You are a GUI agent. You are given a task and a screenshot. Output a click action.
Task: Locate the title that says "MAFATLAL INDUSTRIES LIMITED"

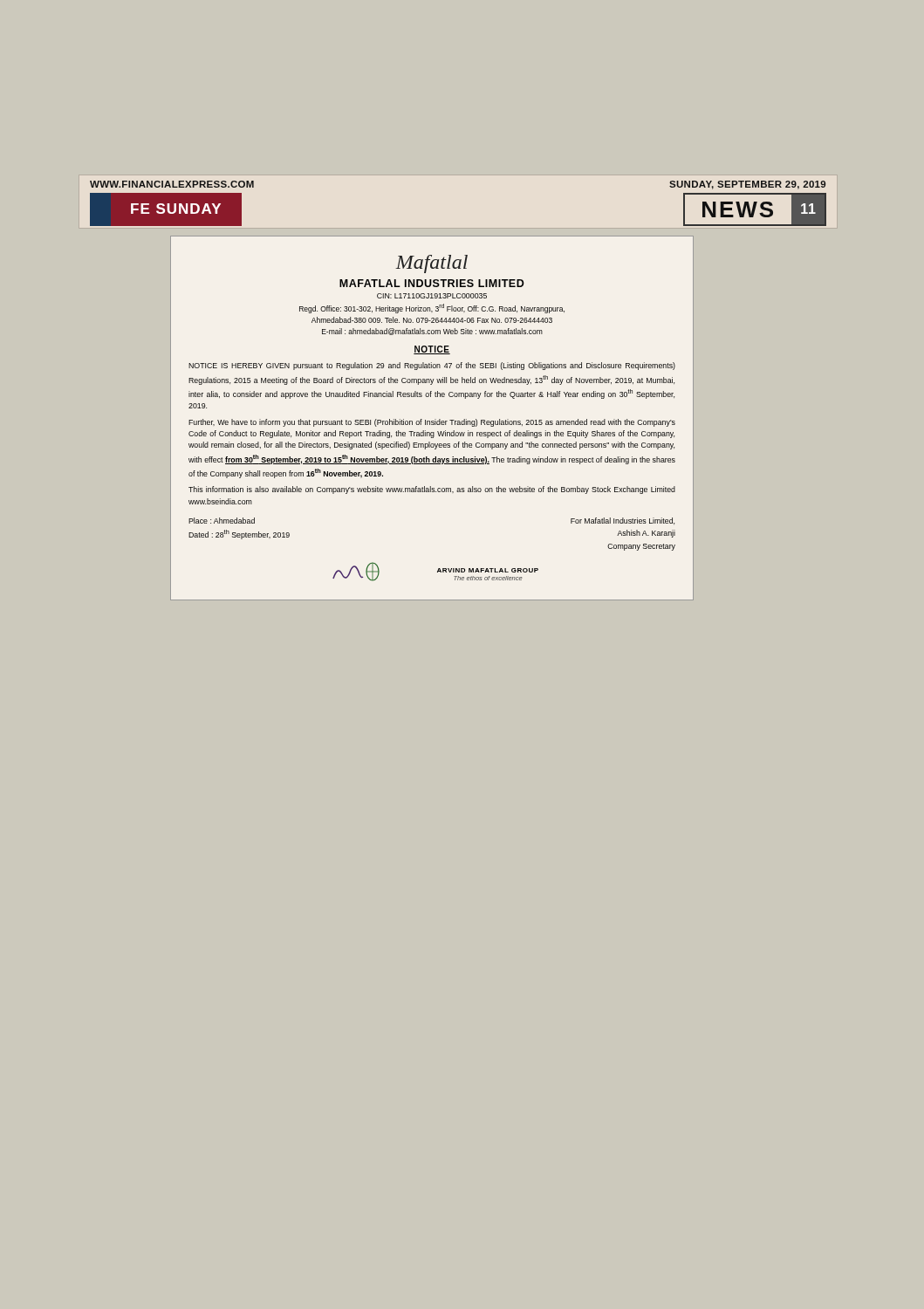click(x=432, y=284)
